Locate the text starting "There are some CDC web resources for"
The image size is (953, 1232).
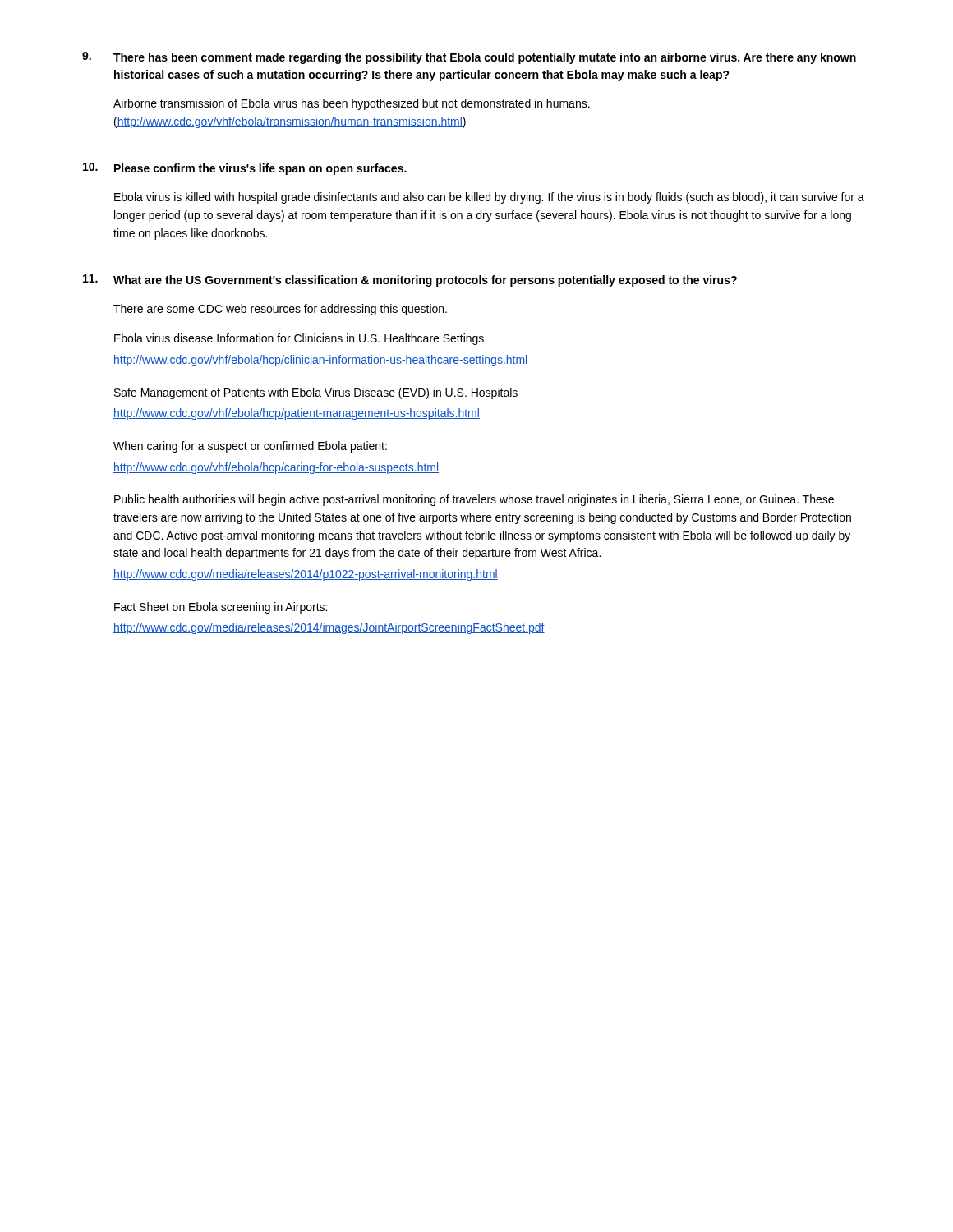(x=280, y=310)
